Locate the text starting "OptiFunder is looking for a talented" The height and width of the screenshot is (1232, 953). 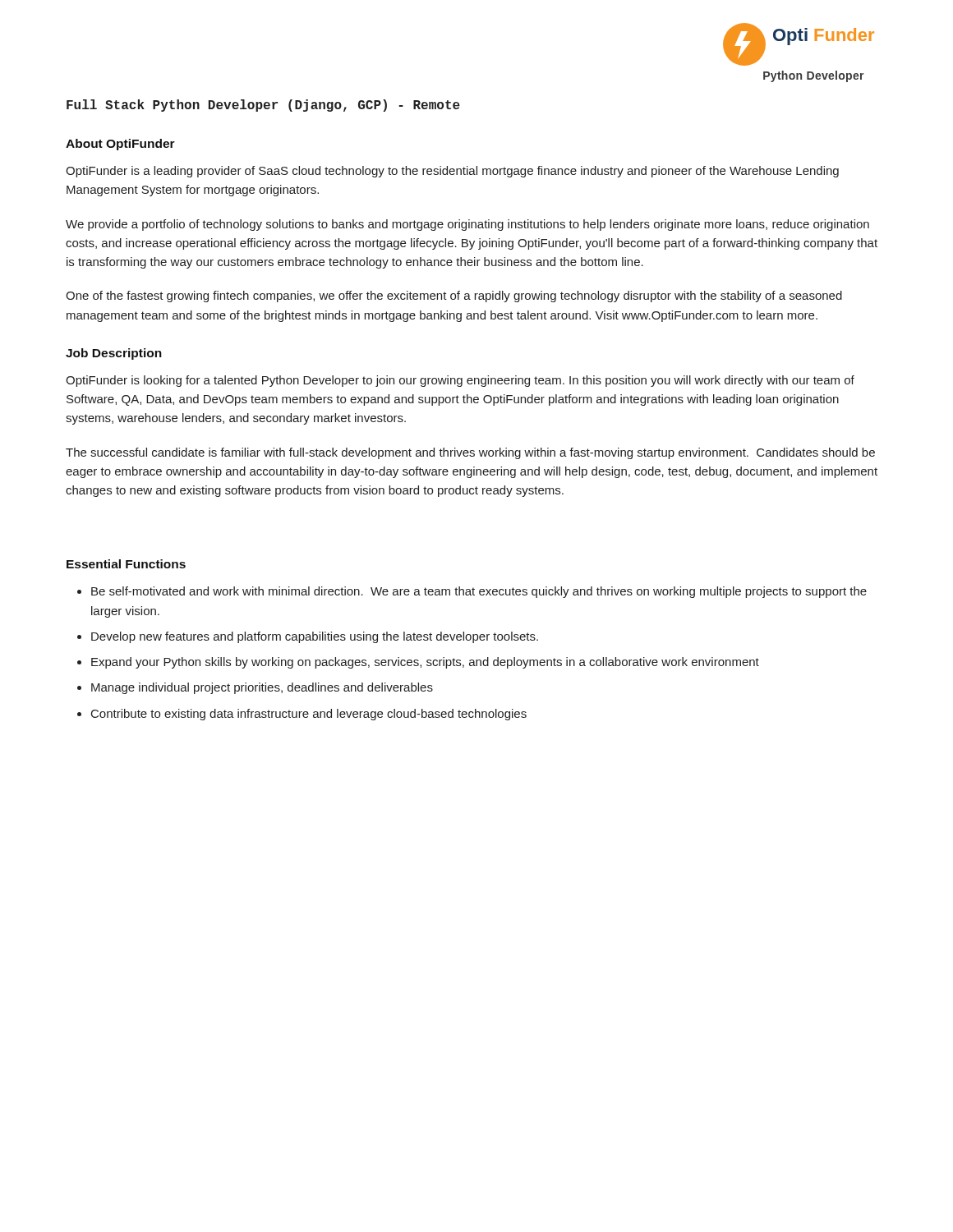point(460,399)
